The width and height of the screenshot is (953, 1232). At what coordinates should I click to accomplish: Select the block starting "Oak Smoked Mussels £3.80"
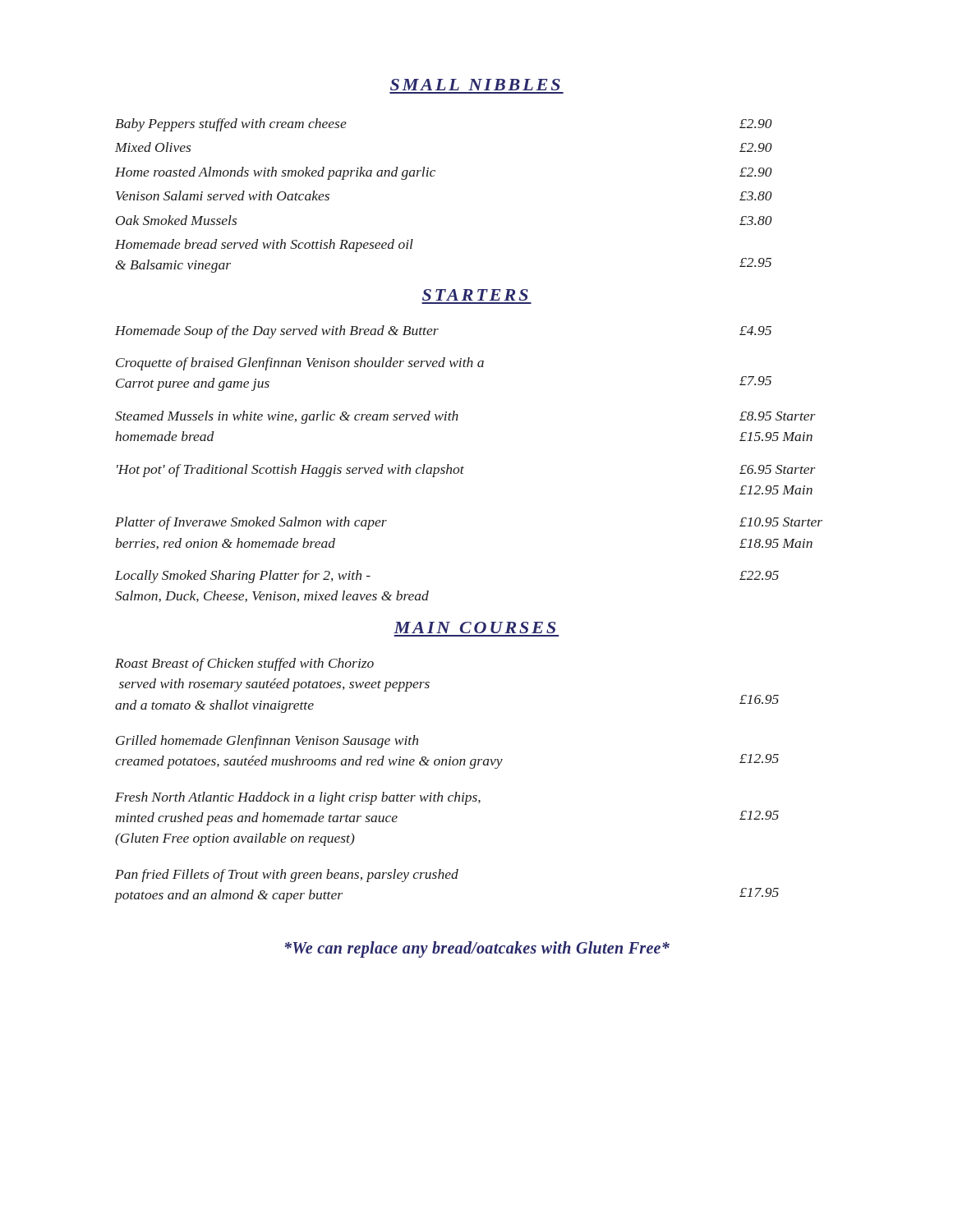[175, 221]
